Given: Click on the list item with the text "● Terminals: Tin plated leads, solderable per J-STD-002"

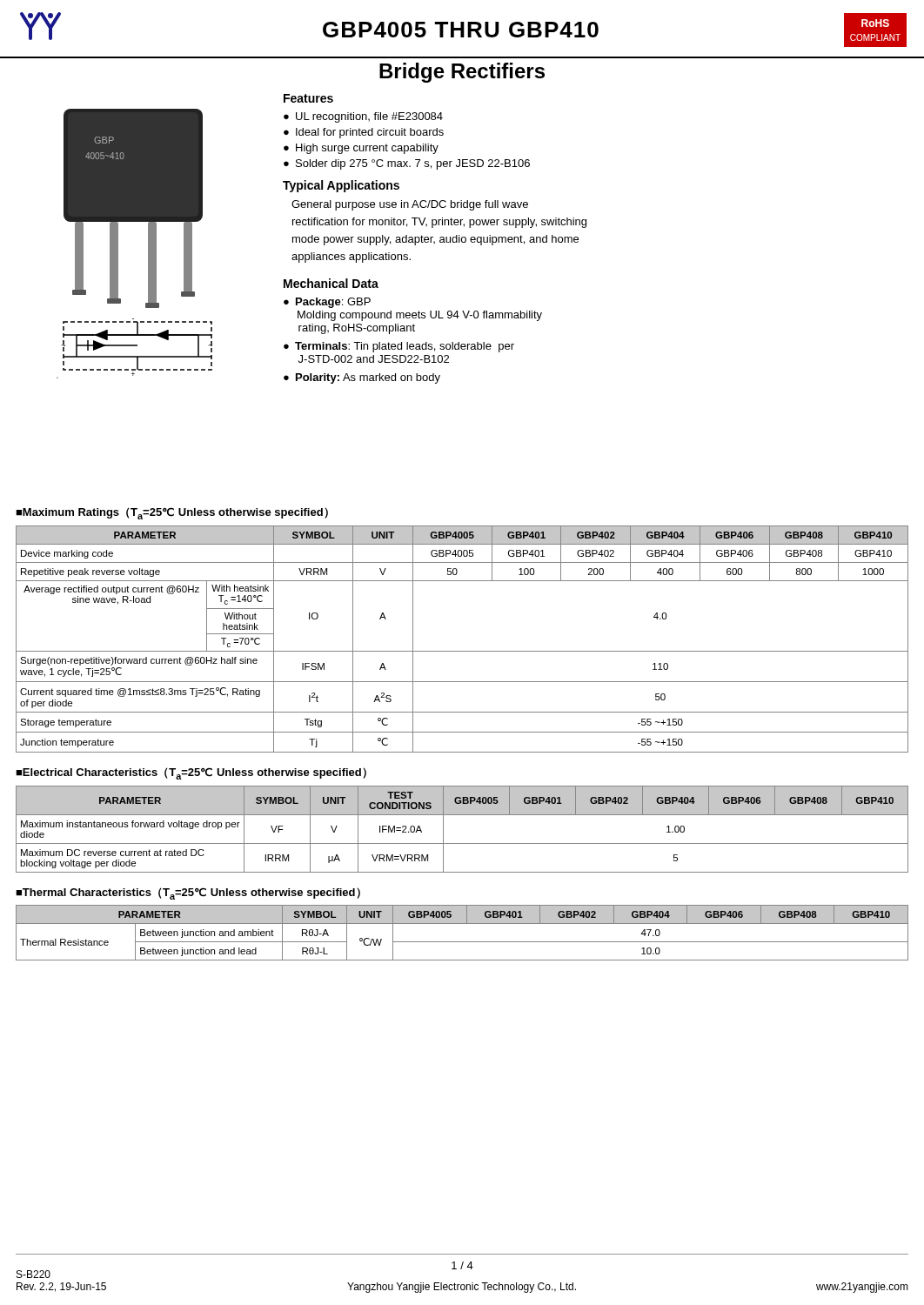Looking at the screenshot, I should pyautogui.click(x=398, y=352).
